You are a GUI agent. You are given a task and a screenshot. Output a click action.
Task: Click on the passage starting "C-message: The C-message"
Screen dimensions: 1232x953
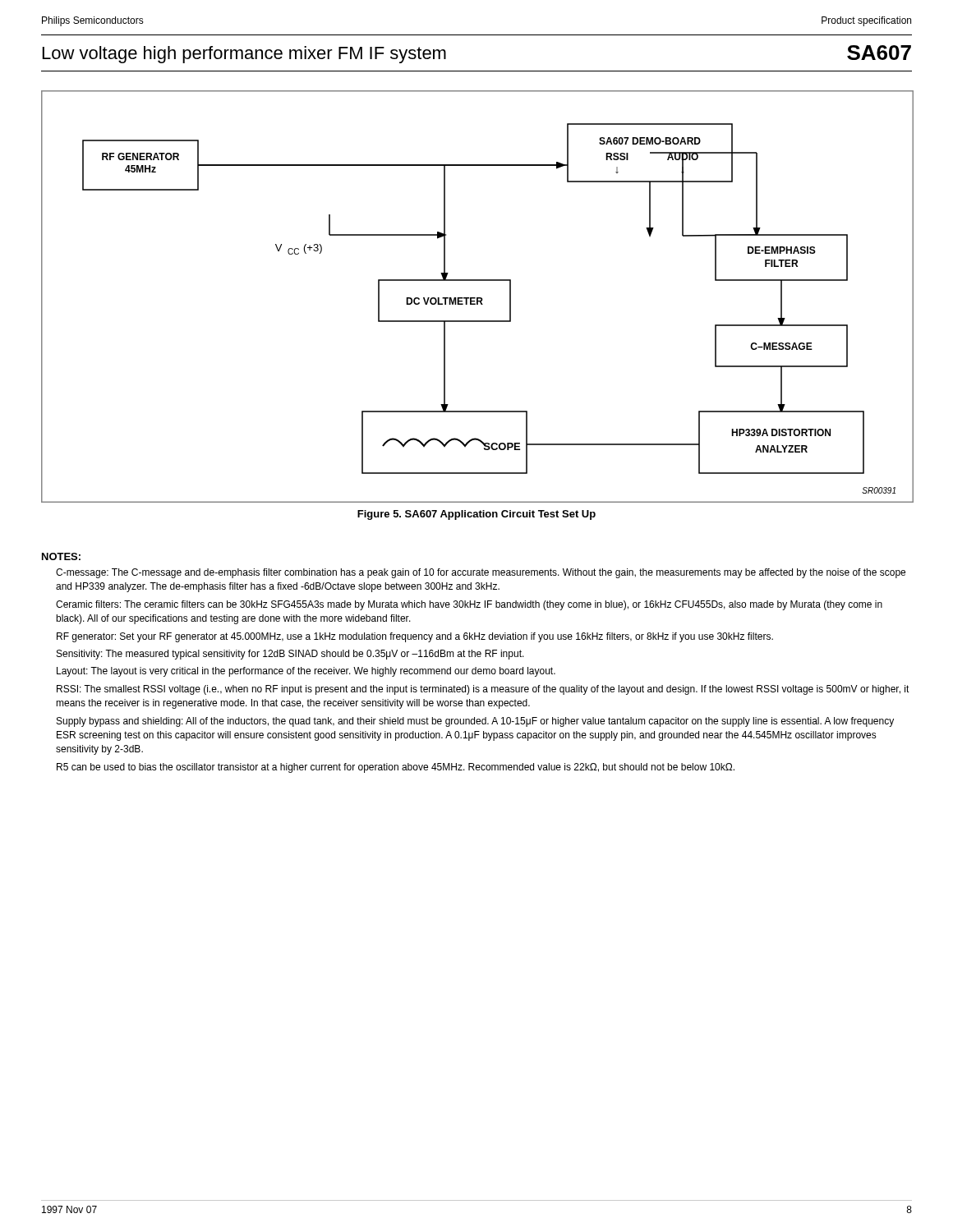click(481, 580)
